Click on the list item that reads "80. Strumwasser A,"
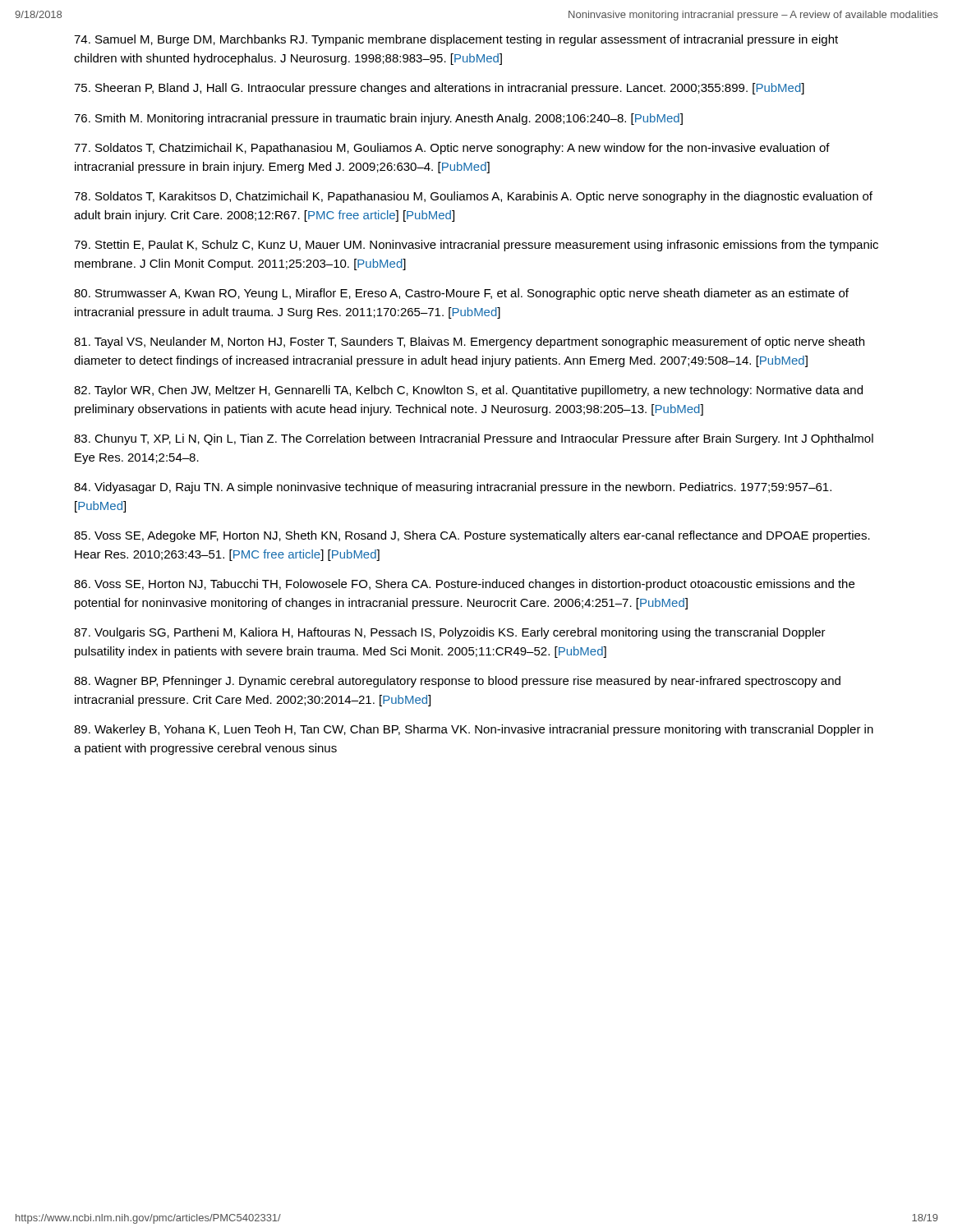The image size is (953, 1232). click(461, 302)
